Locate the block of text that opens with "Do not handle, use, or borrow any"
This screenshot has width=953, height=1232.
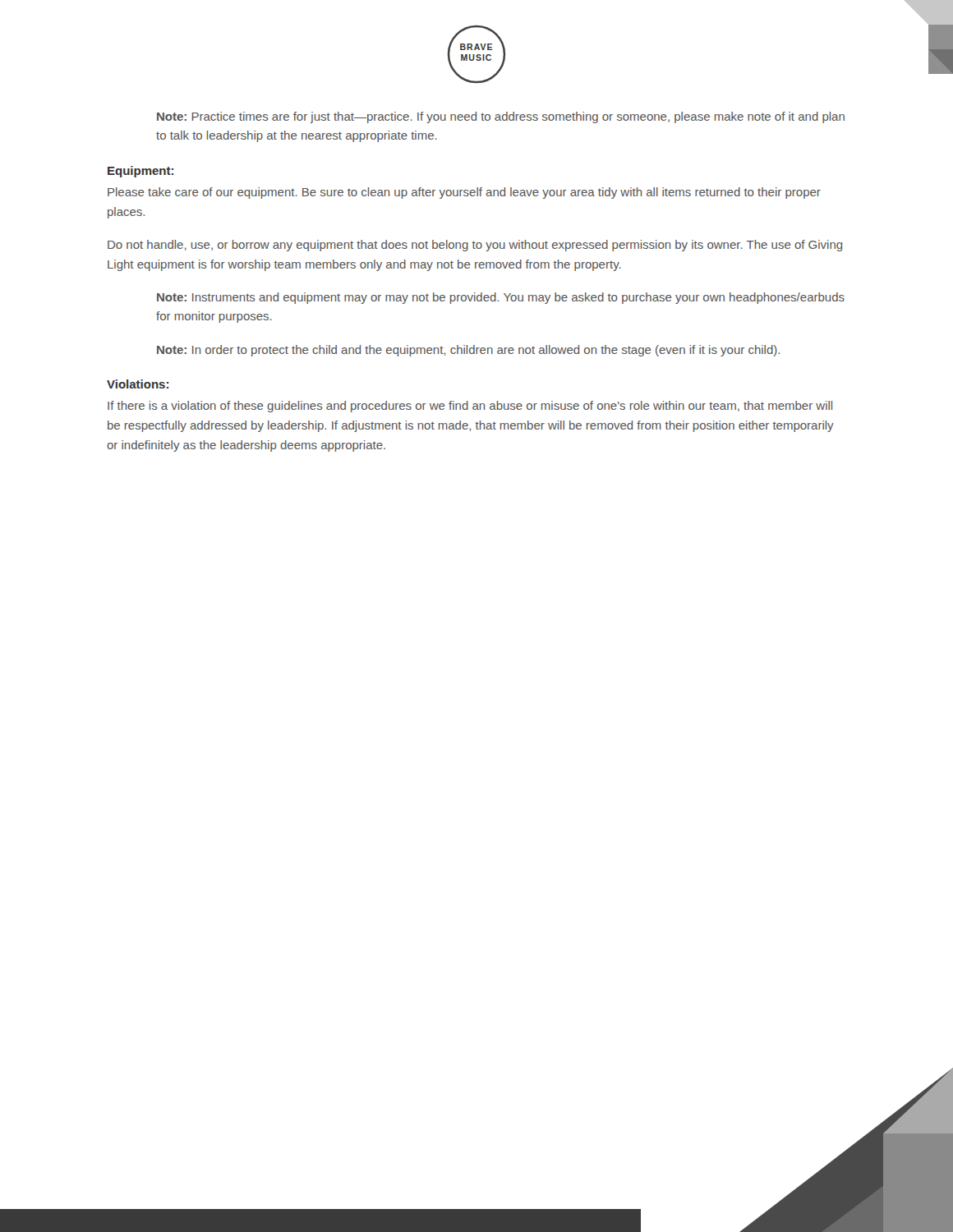(475, 254)
